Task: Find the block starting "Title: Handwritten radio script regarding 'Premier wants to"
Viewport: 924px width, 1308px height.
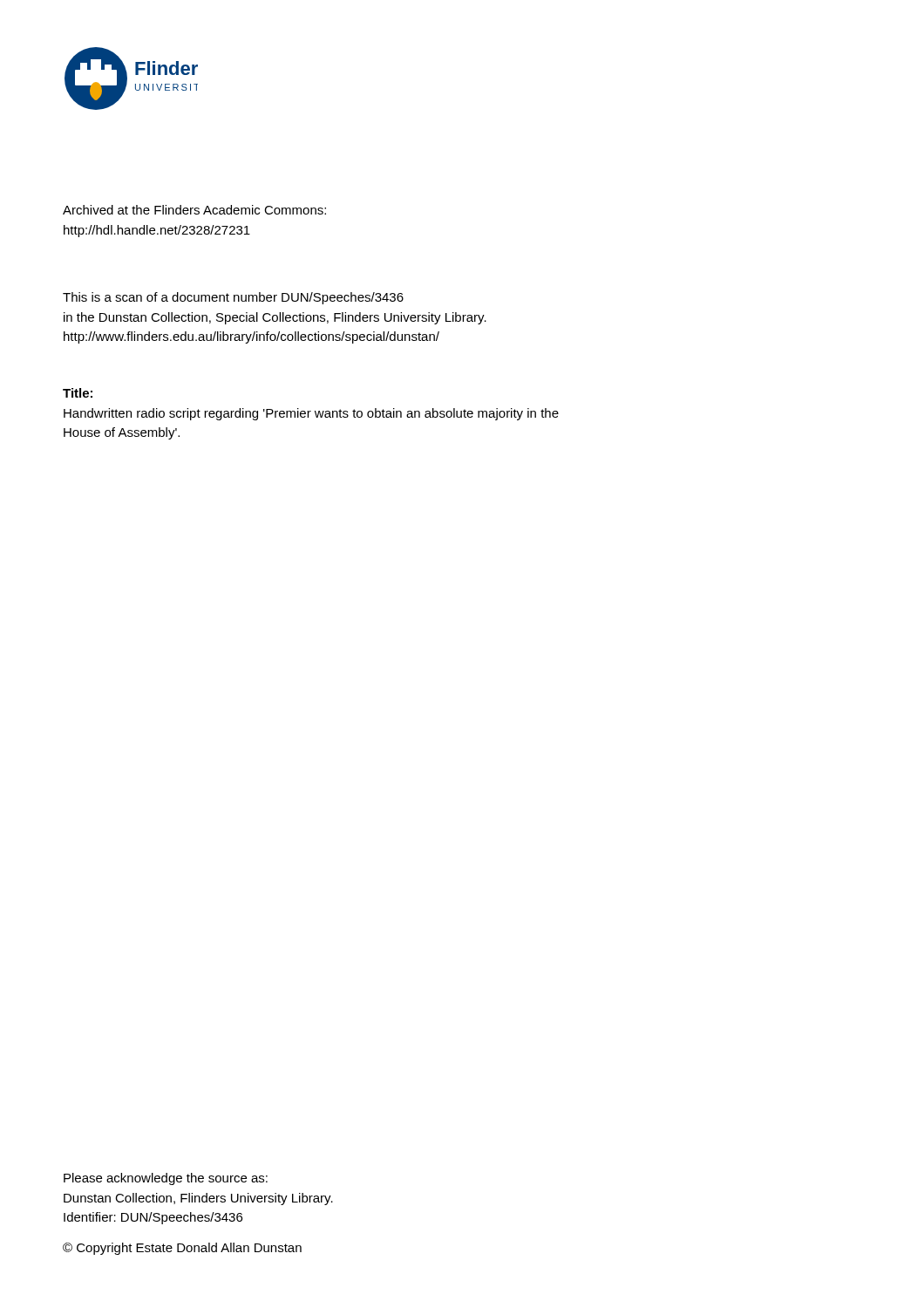Action: (x=311, y=413)
